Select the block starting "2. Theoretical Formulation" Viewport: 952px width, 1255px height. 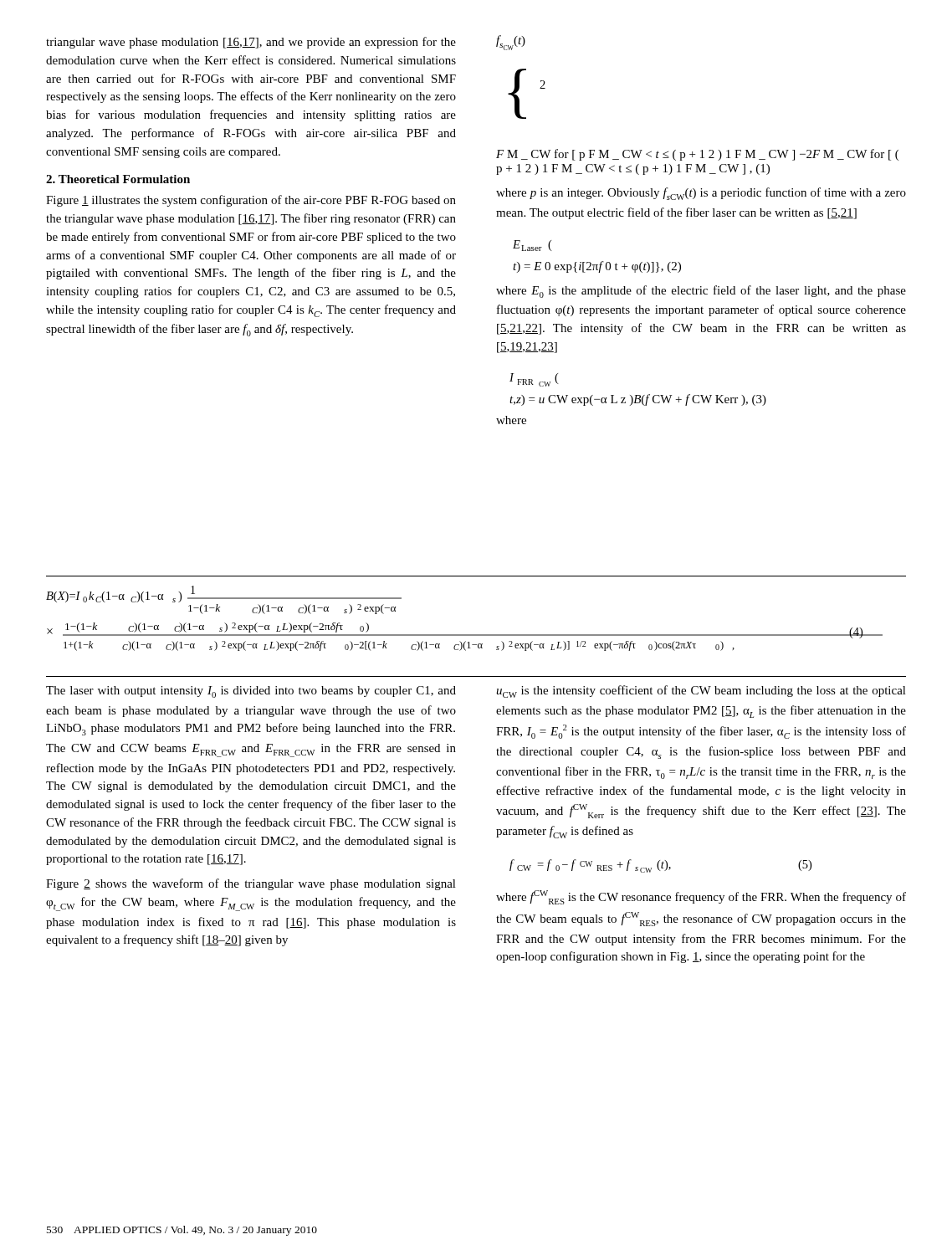click(118, 179)
